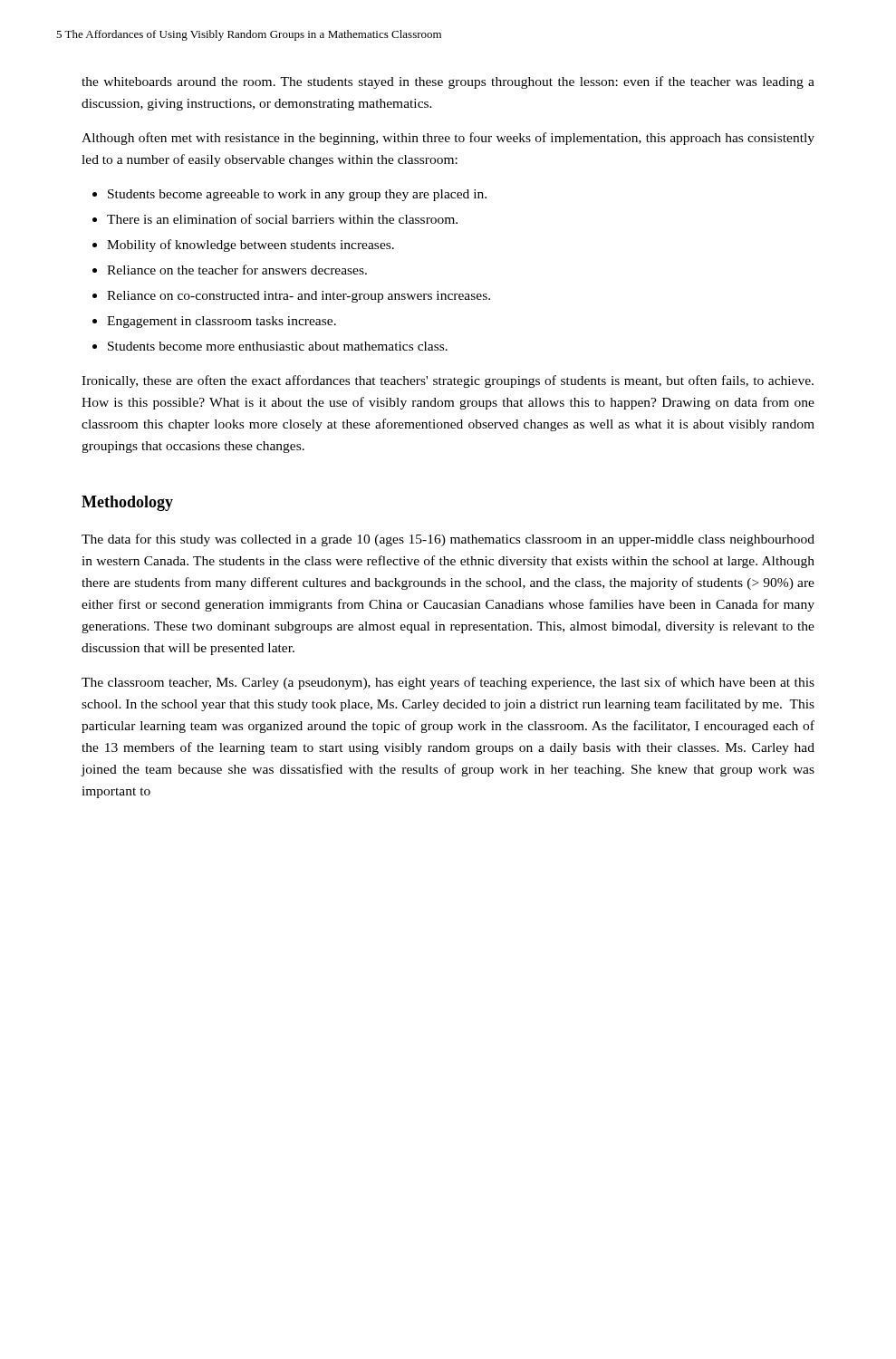Select the region starting "The data for this study was collected"

[448, 594]
